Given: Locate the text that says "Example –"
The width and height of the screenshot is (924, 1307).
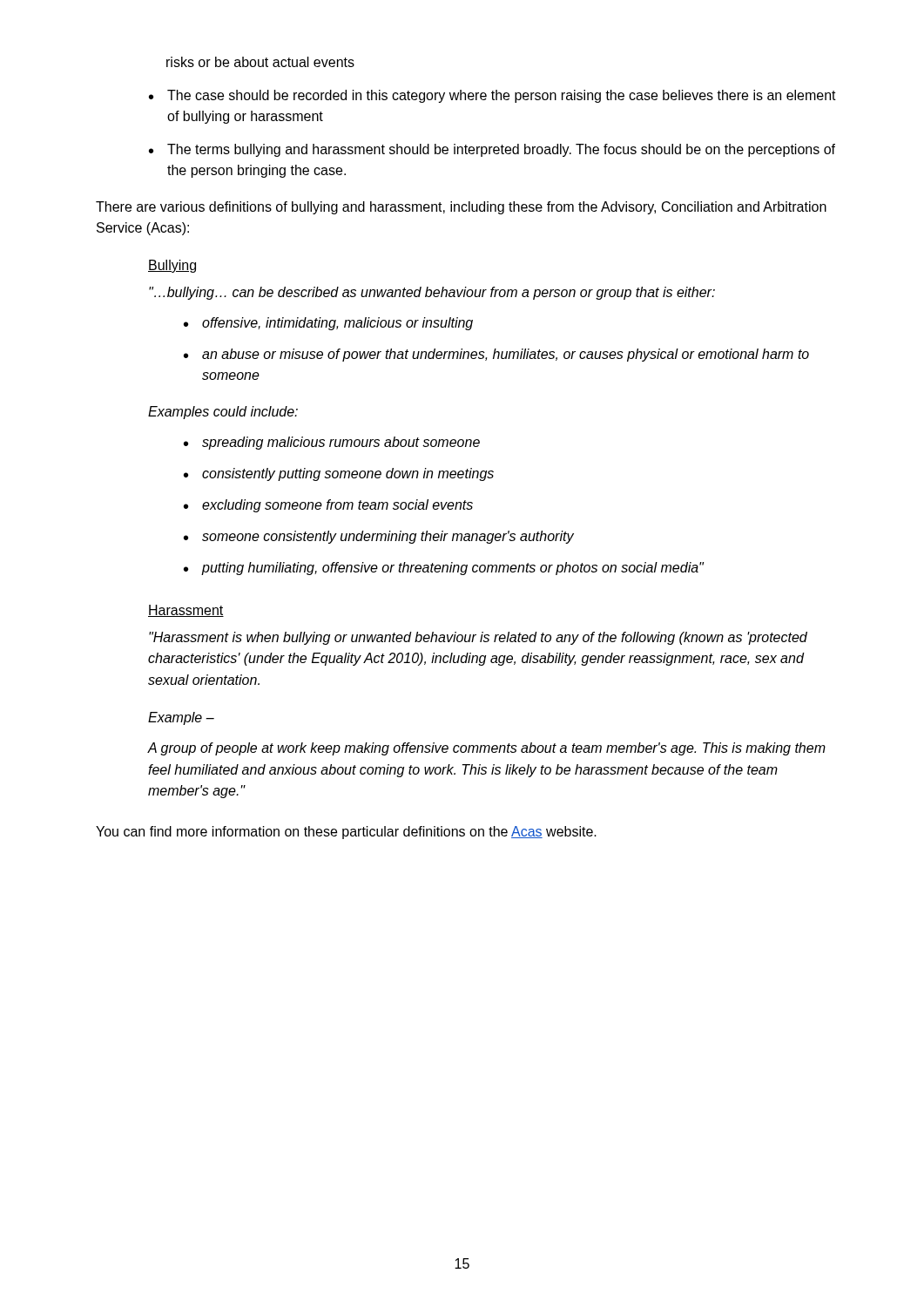Looking at the screenshot, I should 181,718.
